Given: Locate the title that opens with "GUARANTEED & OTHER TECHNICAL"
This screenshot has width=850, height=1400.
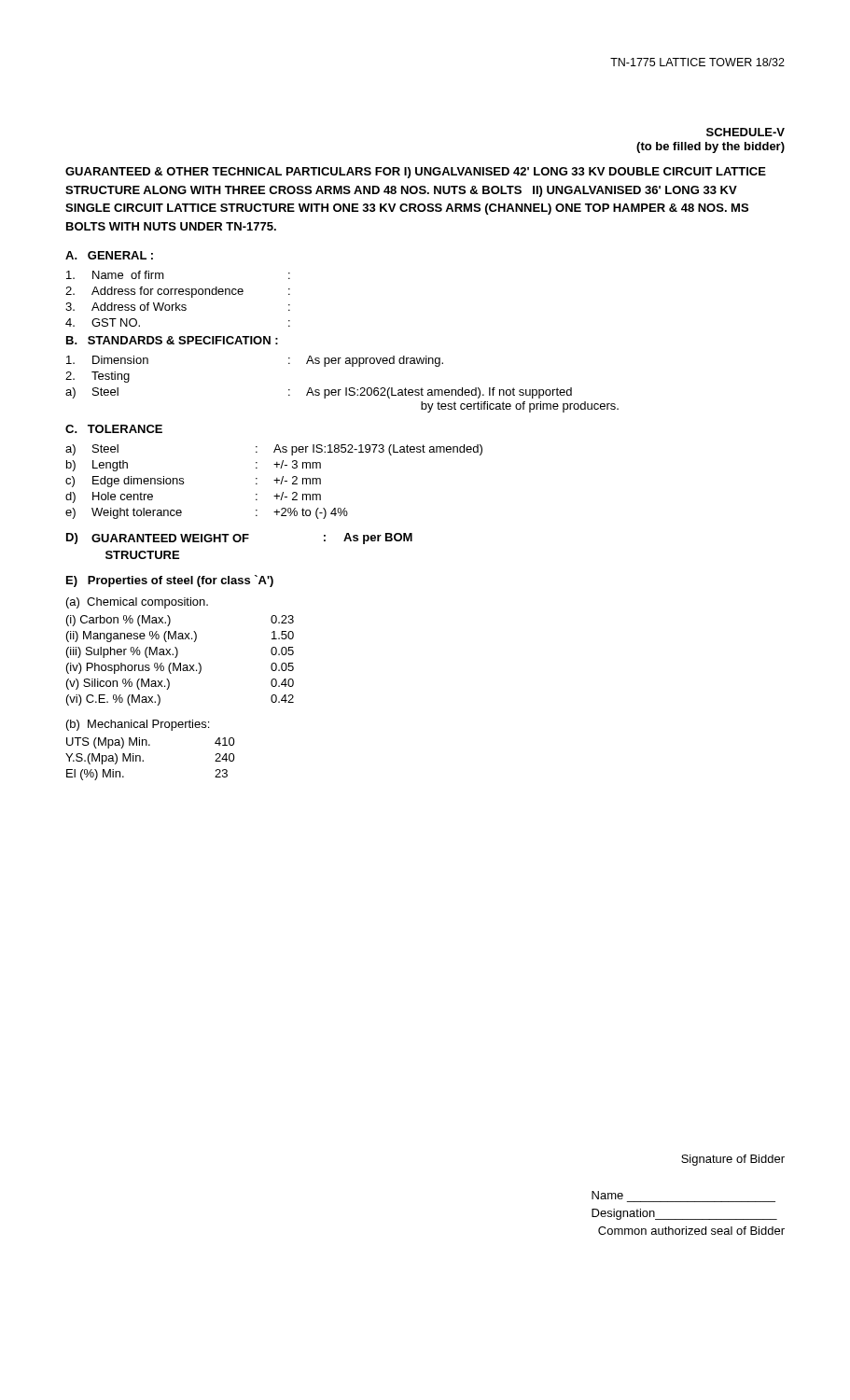Looking at the screenshot, I should pos(416,199).
